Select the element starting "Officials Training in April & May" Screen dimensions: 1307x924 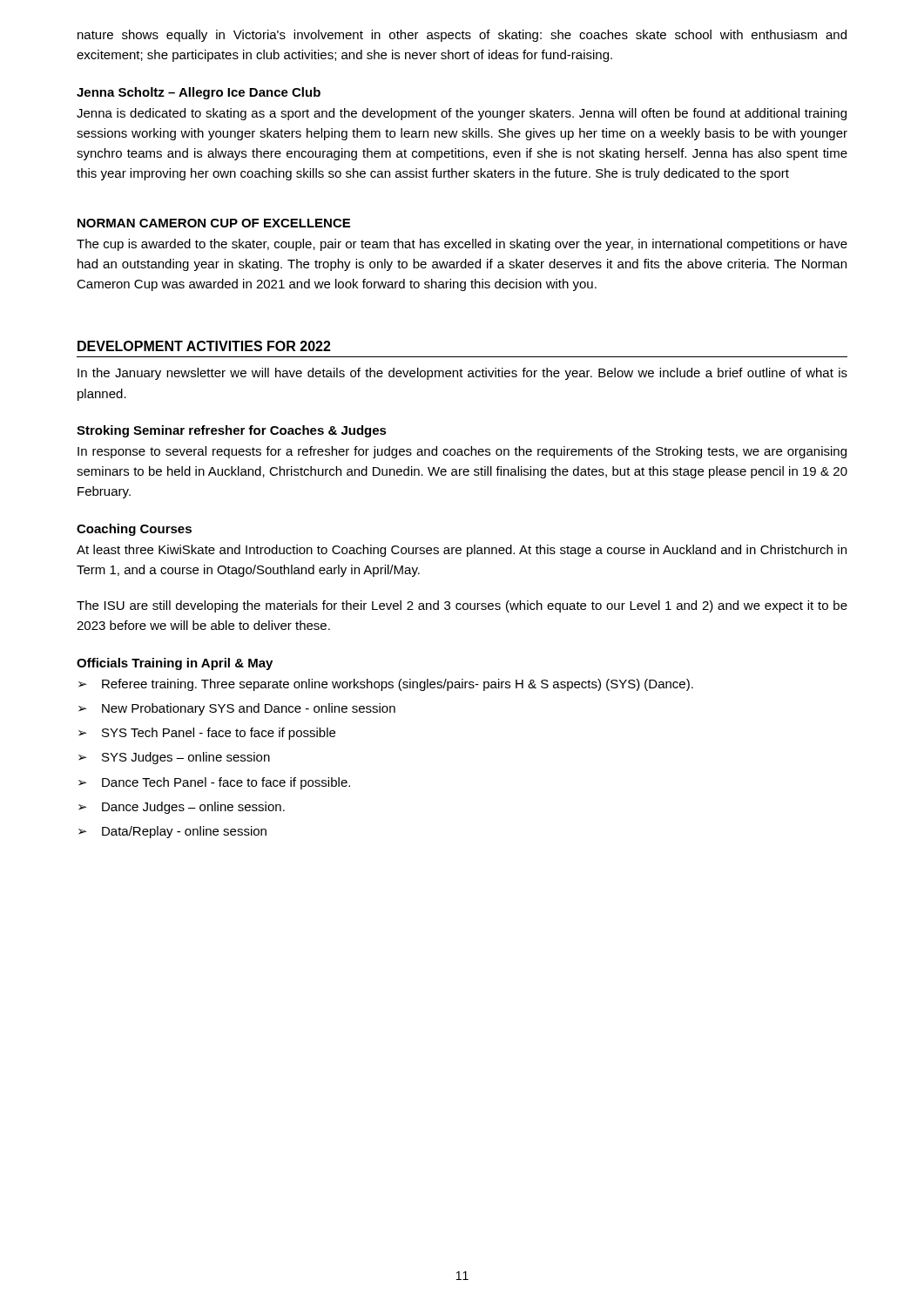click(x=175, y=662)
